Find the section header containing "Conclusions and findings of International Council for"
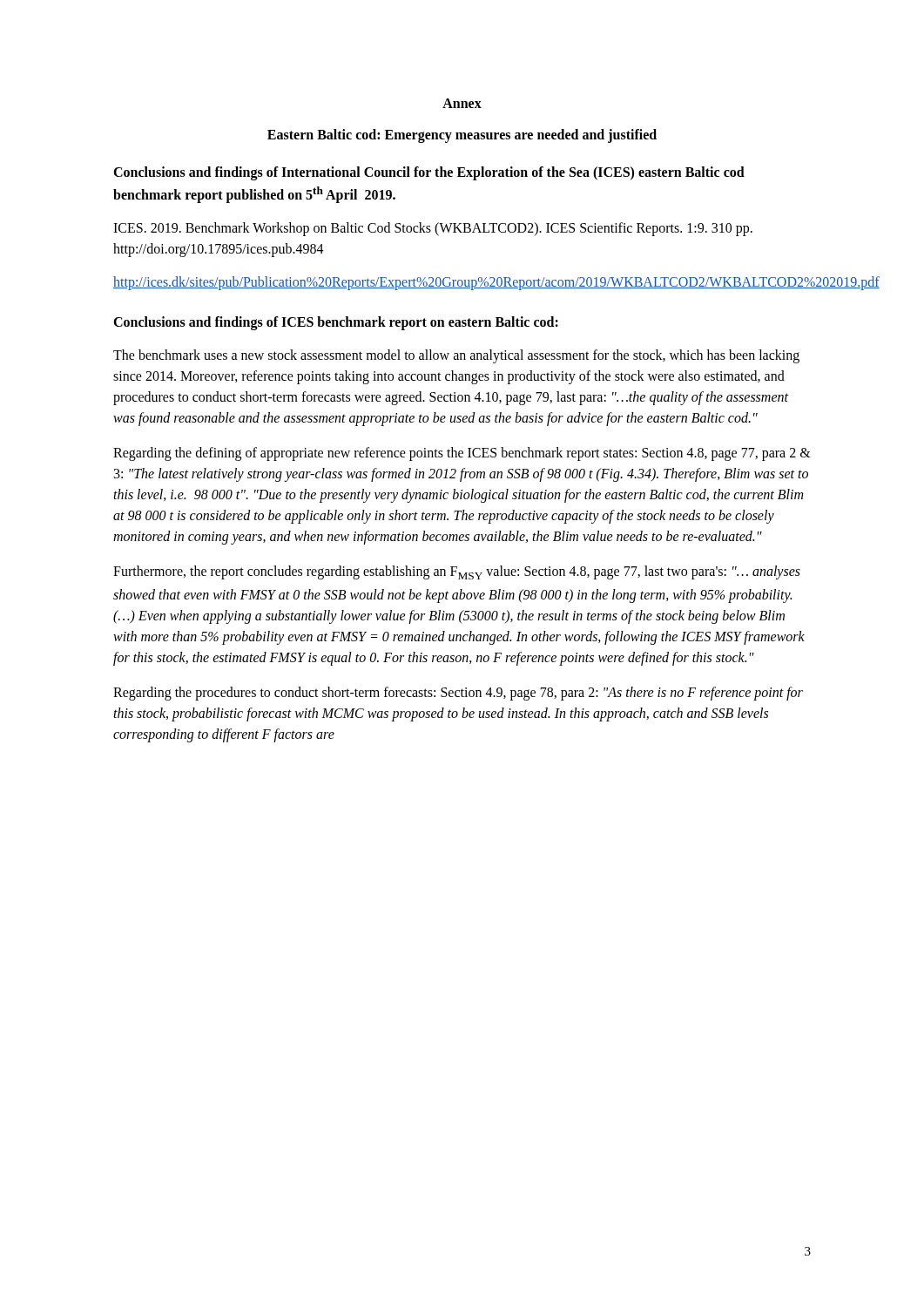 click(429, 184)
